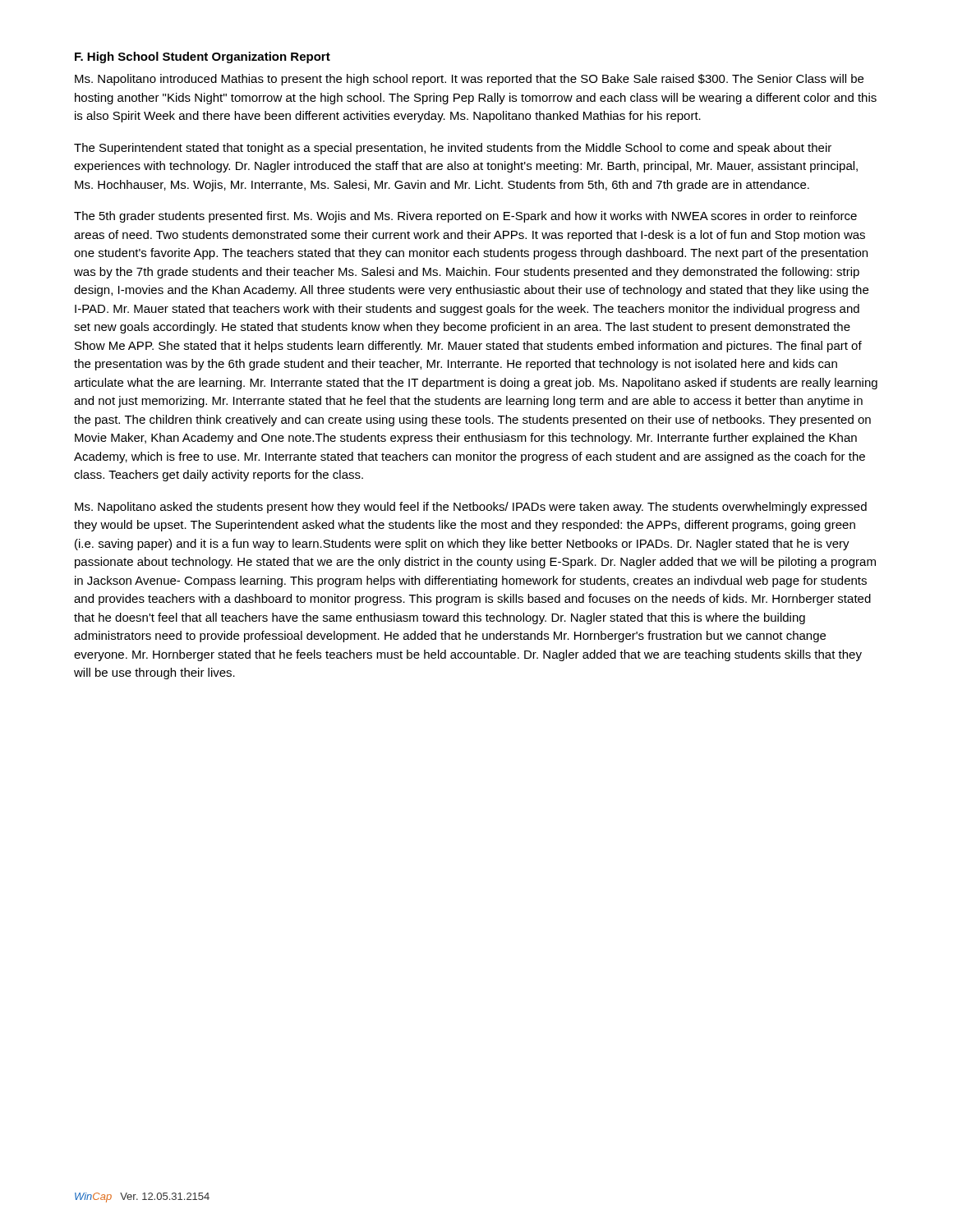Navigate to the block starting "Ms. Napolitano asked the students present how they"
The image size is (953, 1232).
pyautogui.click(x=475, y=589)
